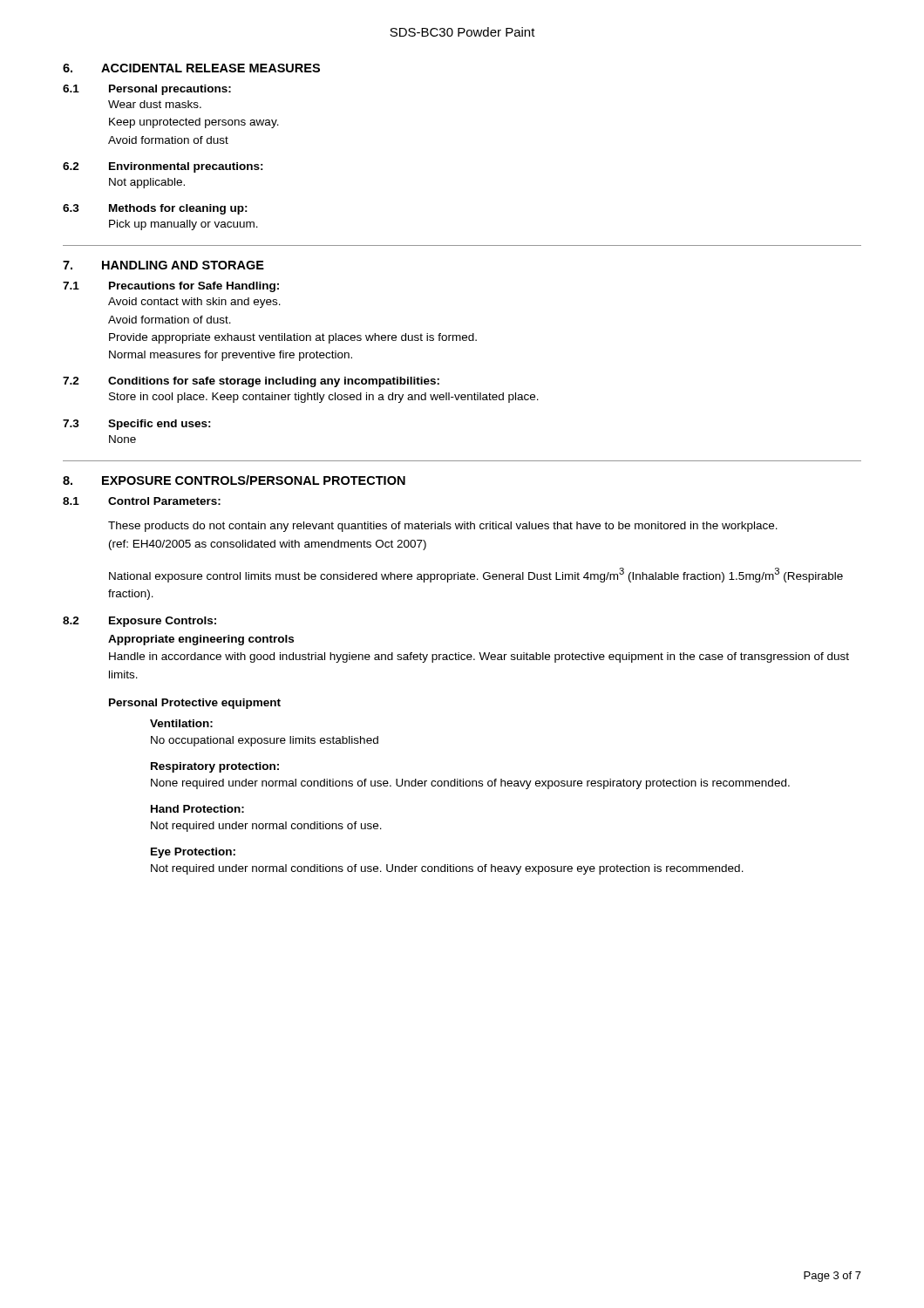Screen dimensions: 1308x924
Task: Select the text block that reads "Store in cool place. Keep container tightly closed"
Action: tap(485, 397)
